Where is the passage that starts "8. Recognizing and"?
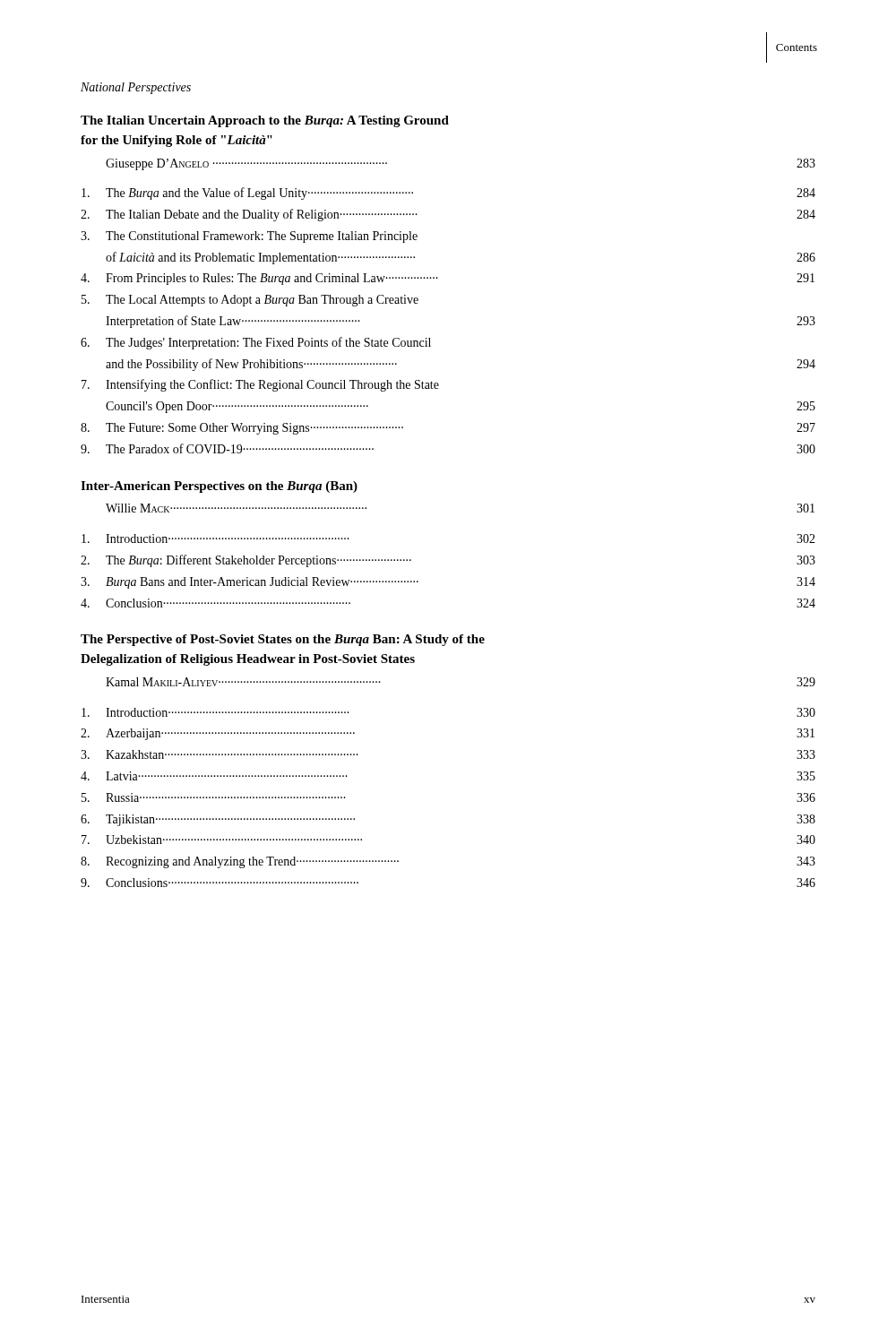Screen dimensions: 1344x896 257,862
